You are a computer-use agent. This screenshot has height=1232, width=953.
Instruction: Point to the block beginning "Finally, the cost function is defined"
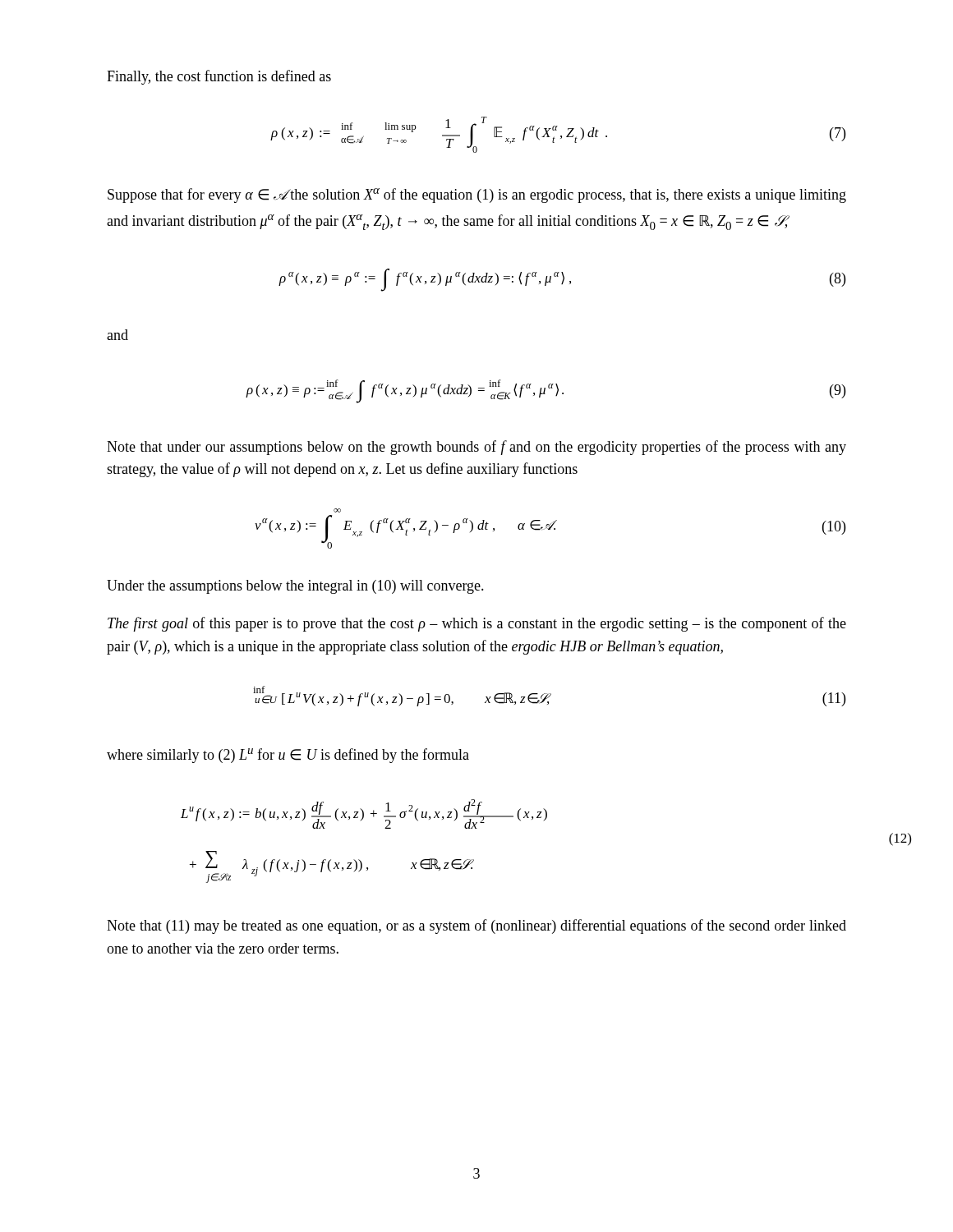click(219, 77)
